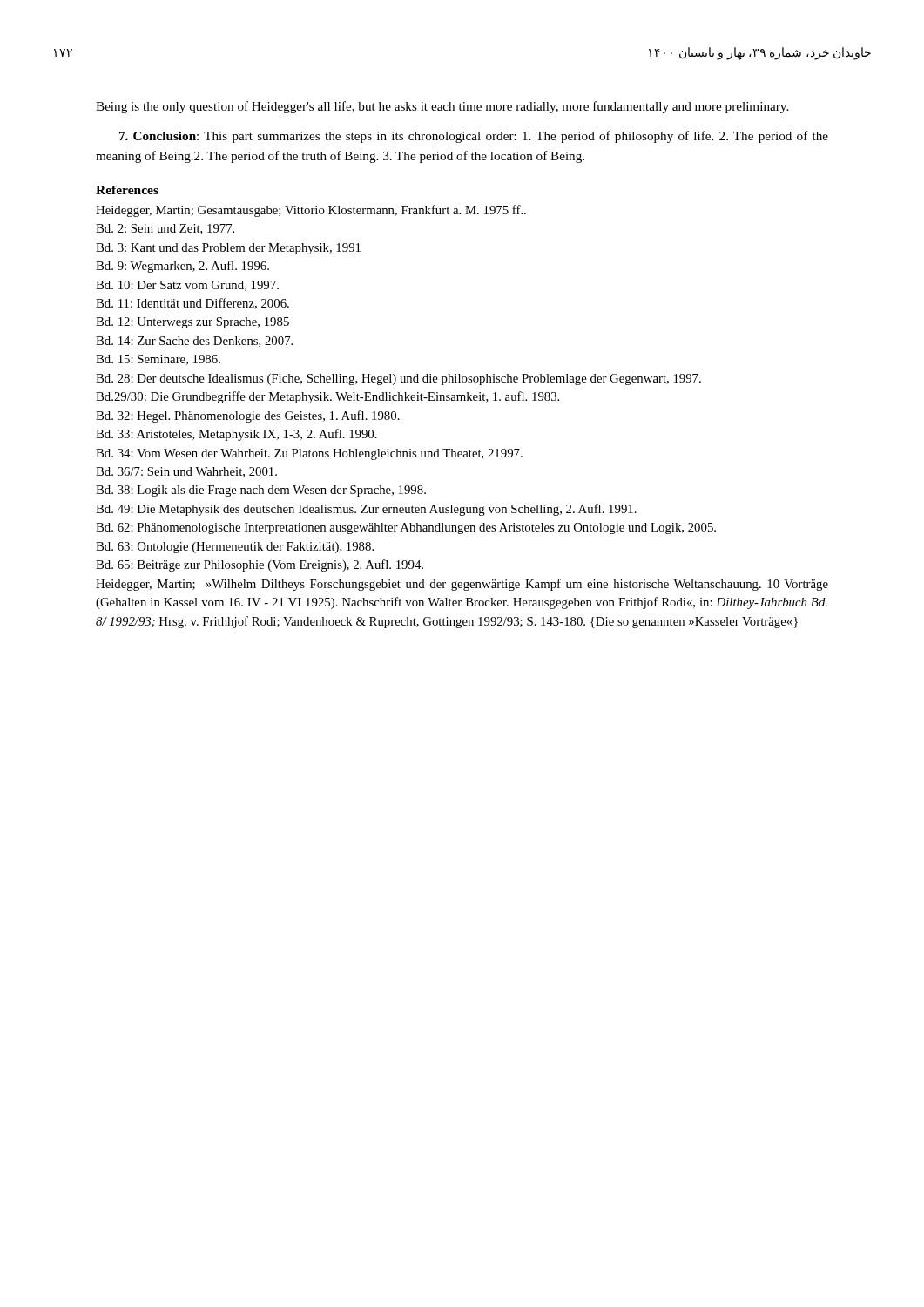Locate the list item with the text "Bd. 15: Seminare, 1986."
924x1307 pixels.
coord(158,359)
